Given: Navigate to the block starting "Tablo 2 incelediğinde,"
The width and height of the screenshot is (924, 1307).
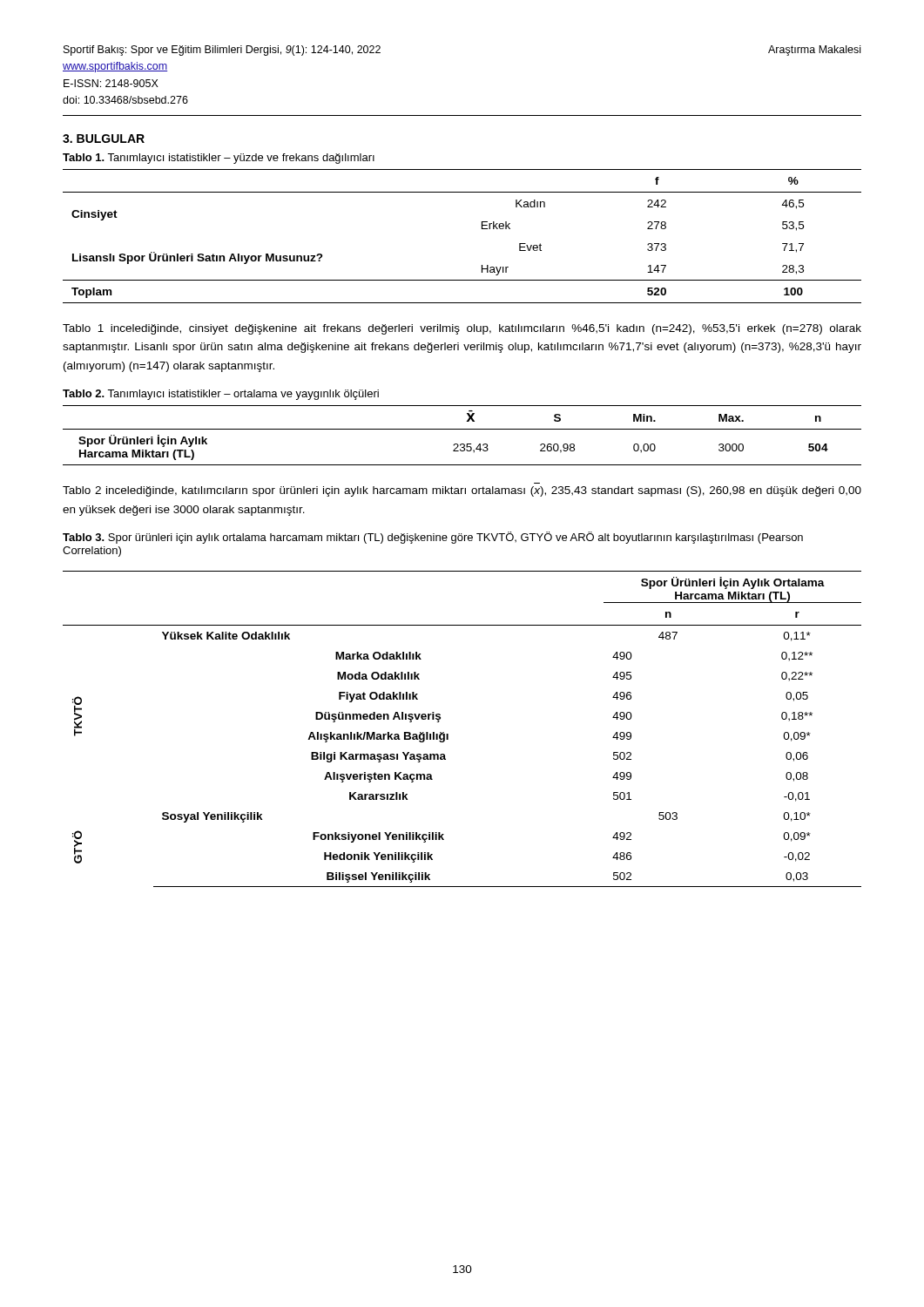Looking at the screenshot, I should pyautogui.click(x=462, y=500).
